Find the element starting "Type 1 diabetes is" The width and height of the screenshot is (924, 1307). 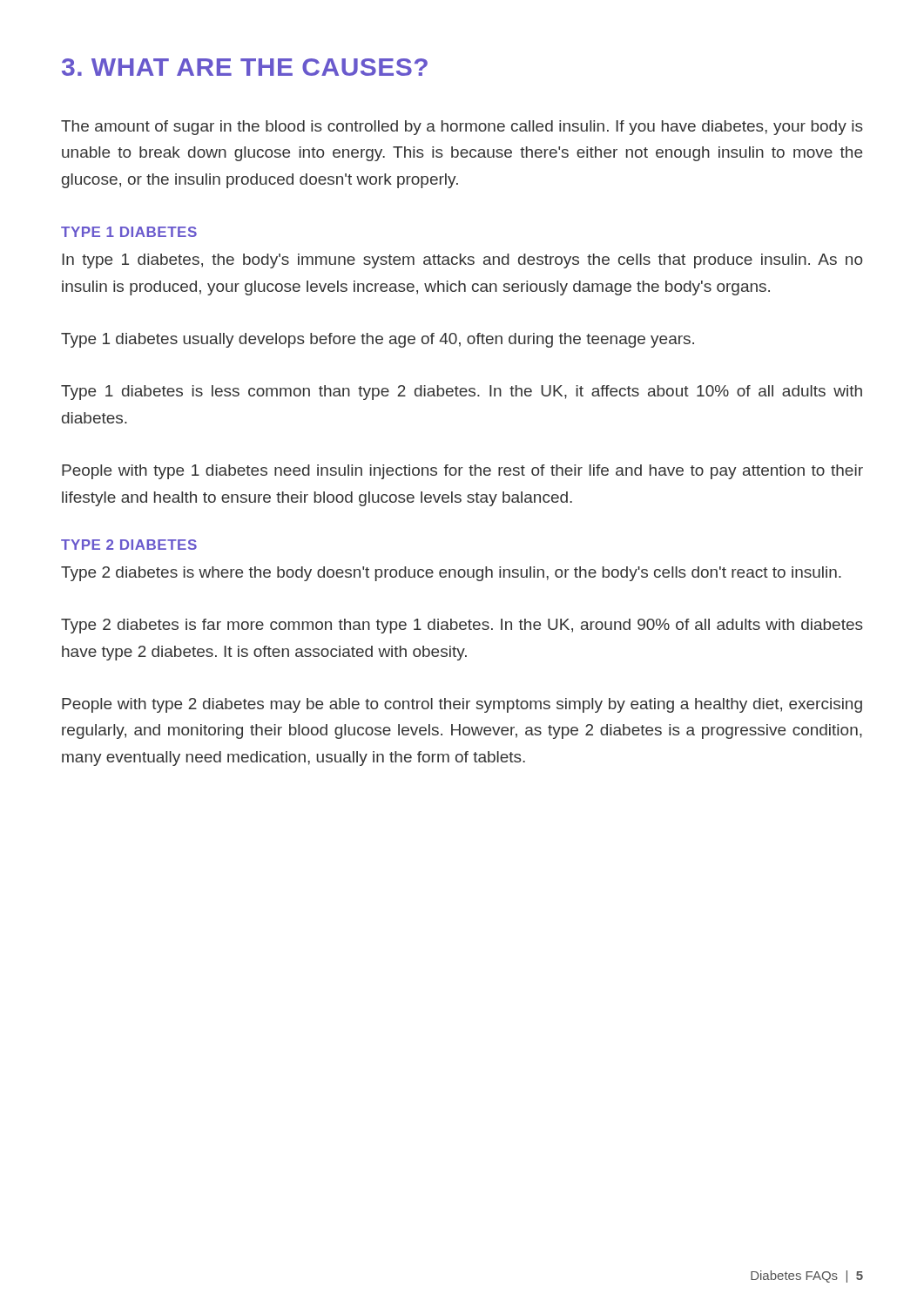click(462, 405)
